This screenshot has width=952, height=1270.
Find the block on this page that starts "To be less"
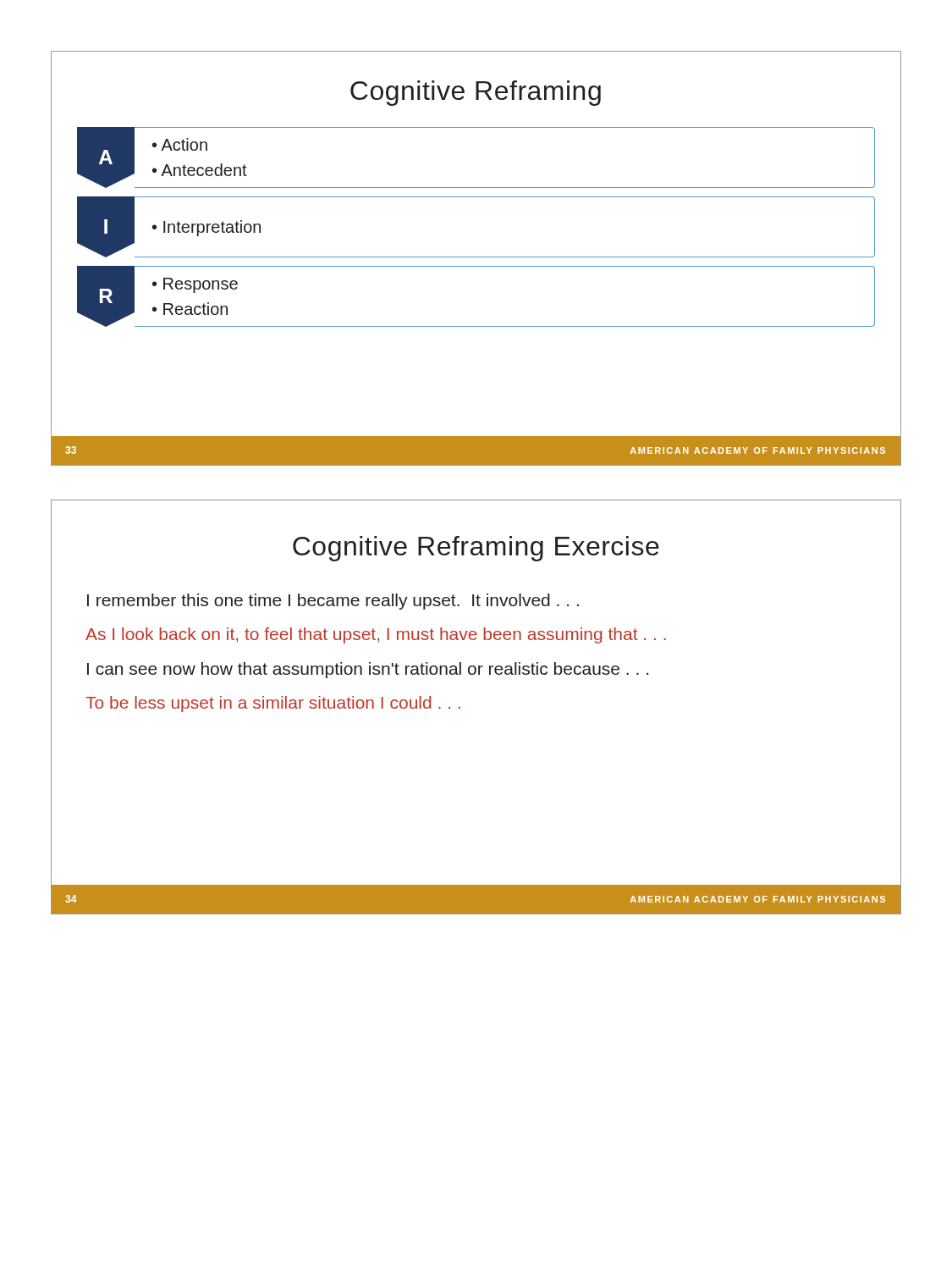pos(274,703)
